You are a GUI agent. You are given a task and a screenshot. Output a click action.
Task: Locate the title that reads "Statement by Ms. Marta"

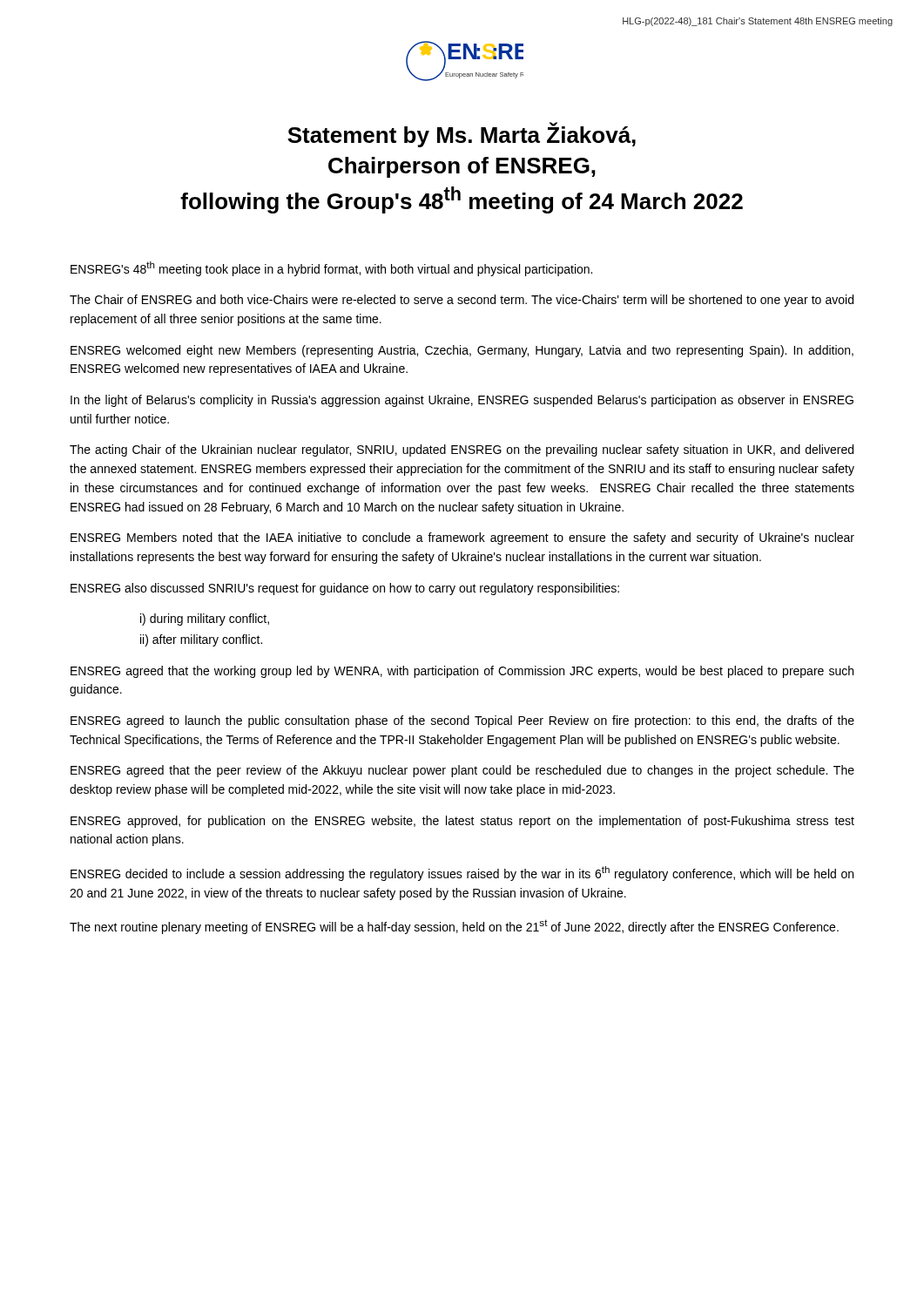tap(462, 168)
